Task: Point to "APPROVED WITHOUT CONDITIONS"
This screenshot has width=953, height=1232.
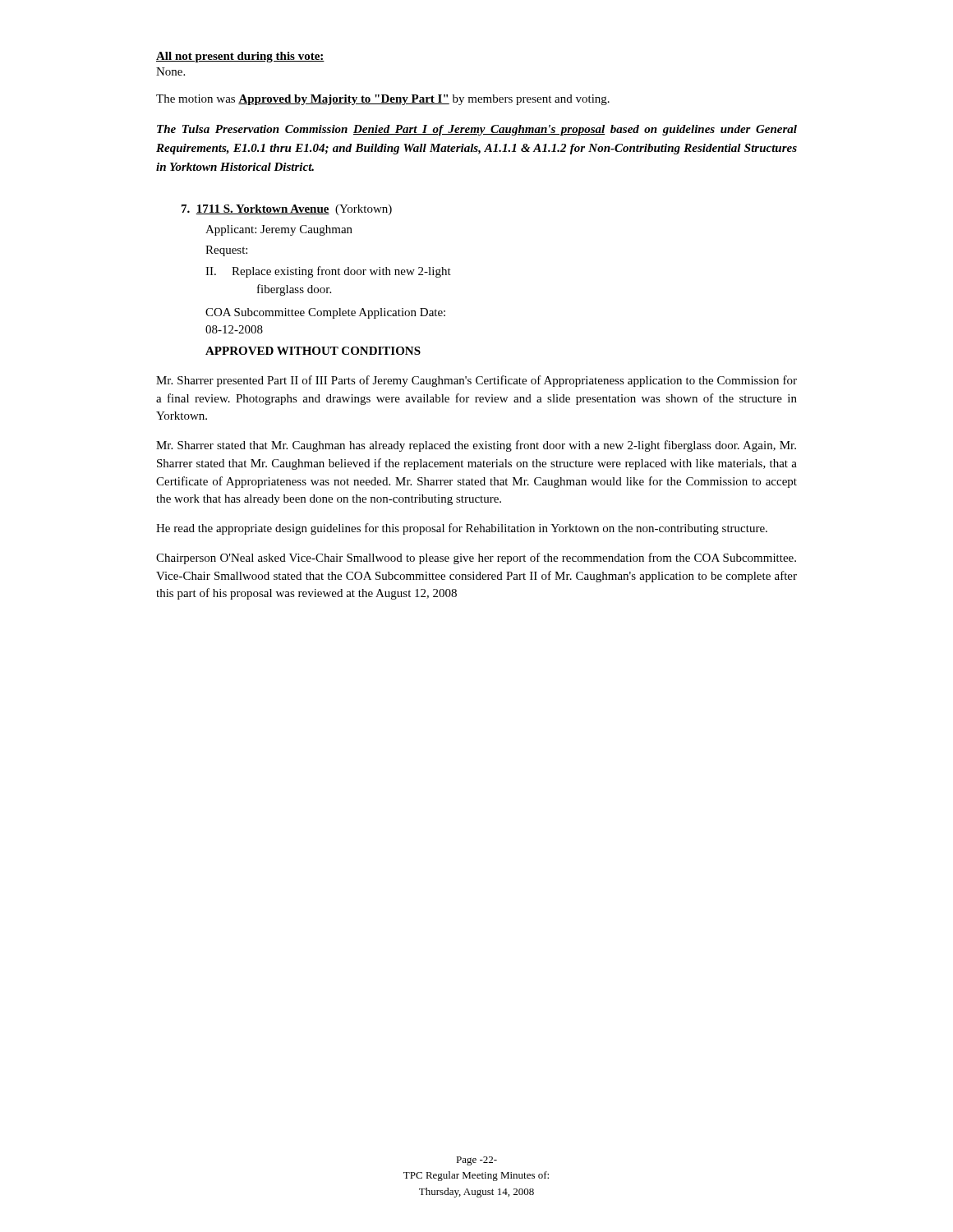Action: 313,351
